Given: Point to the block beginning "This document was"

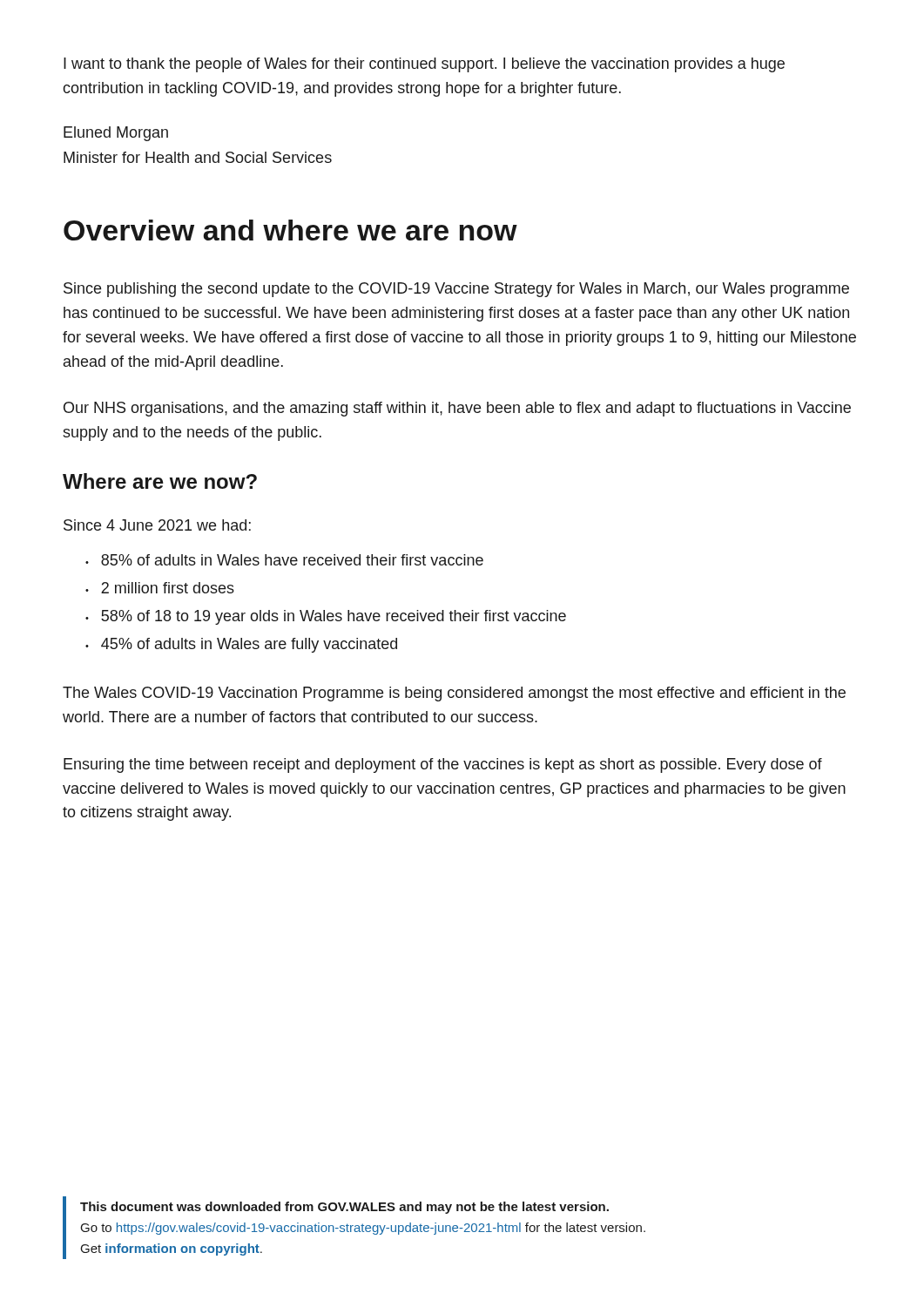Looking at the screenshot, I should click(x=363, y=1227).
